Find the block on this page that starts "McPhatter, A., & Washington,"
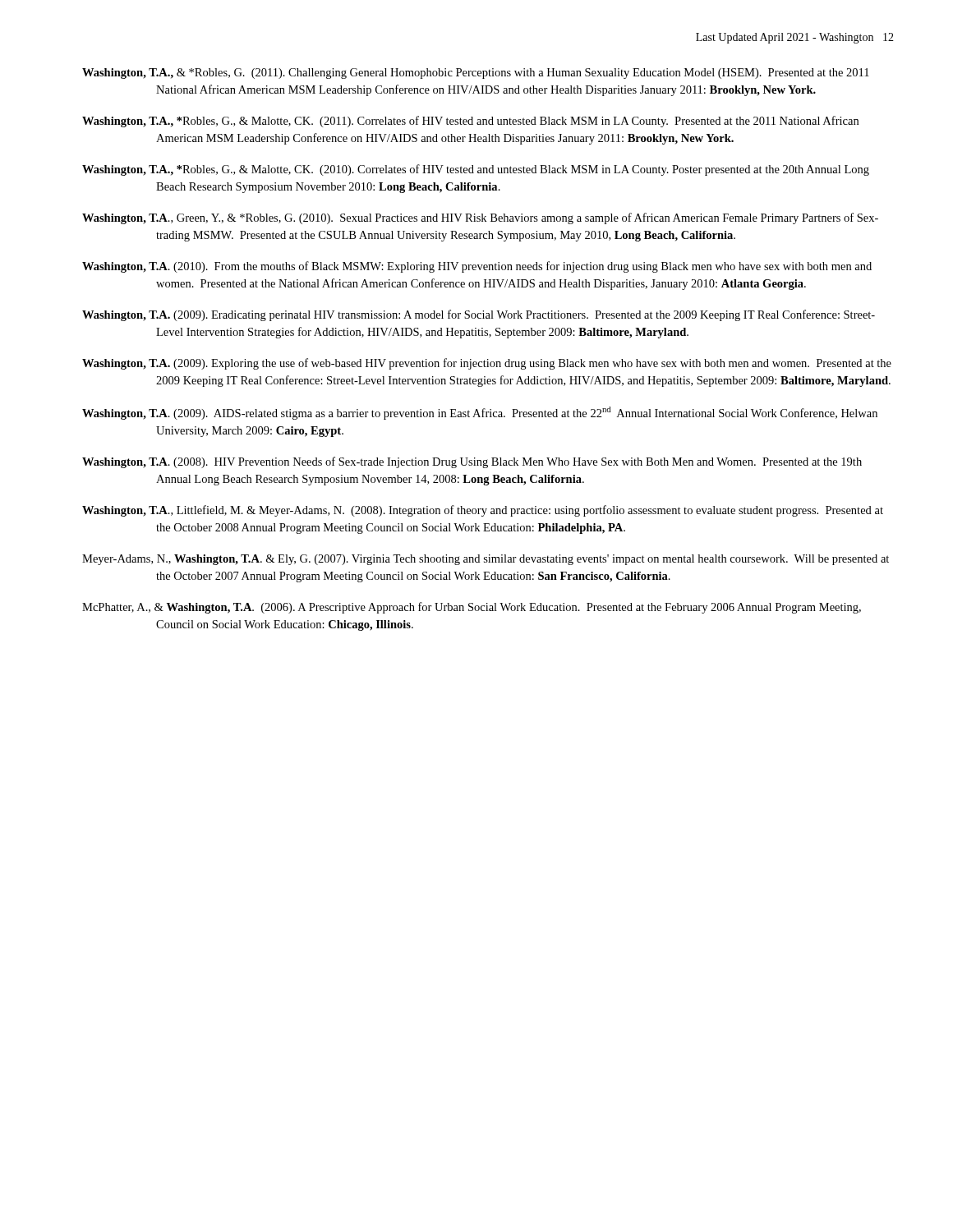953x1232 pixels. tap(472, 616)
